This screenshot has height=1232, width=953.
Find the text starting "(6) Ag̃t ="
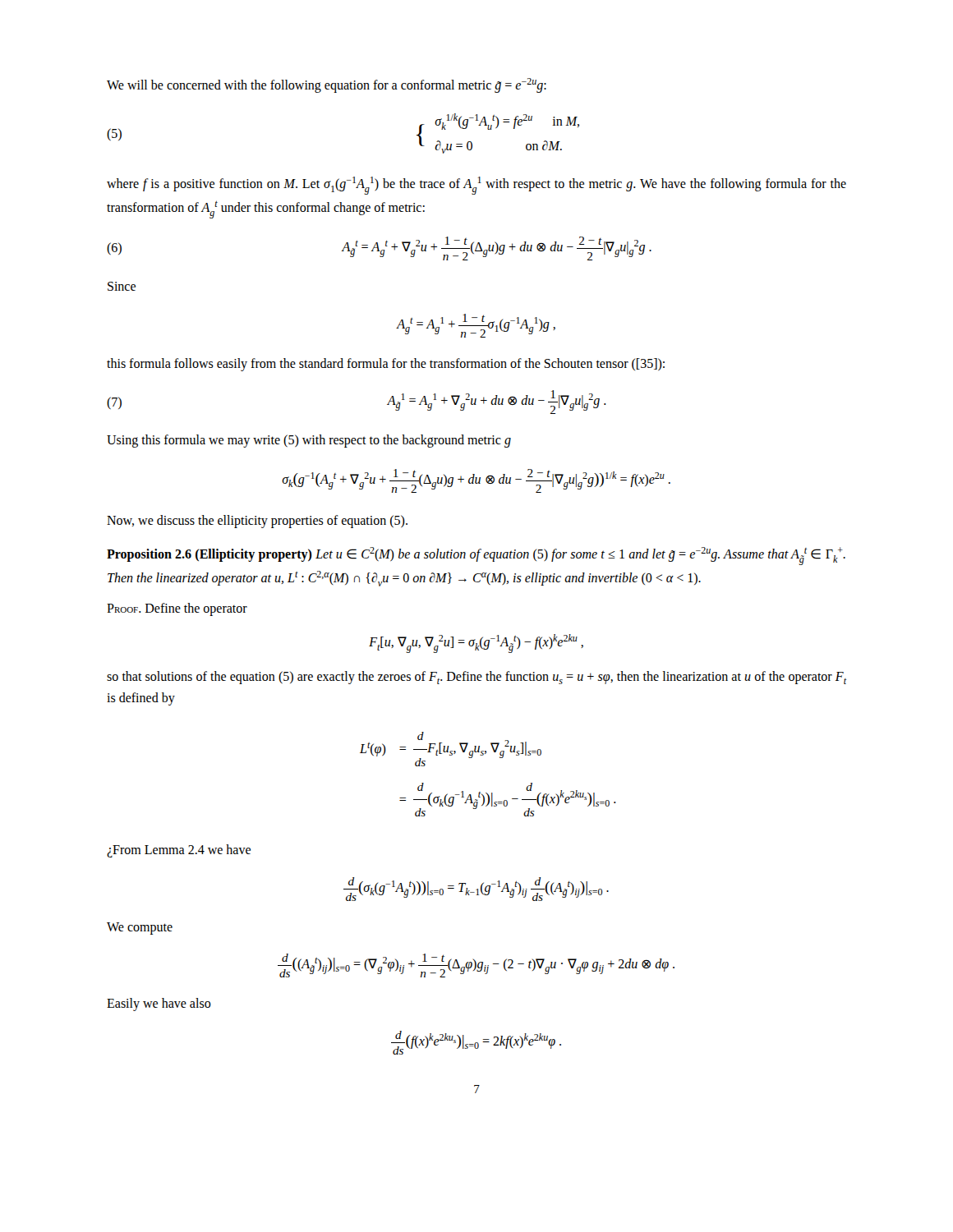(476, 248)
